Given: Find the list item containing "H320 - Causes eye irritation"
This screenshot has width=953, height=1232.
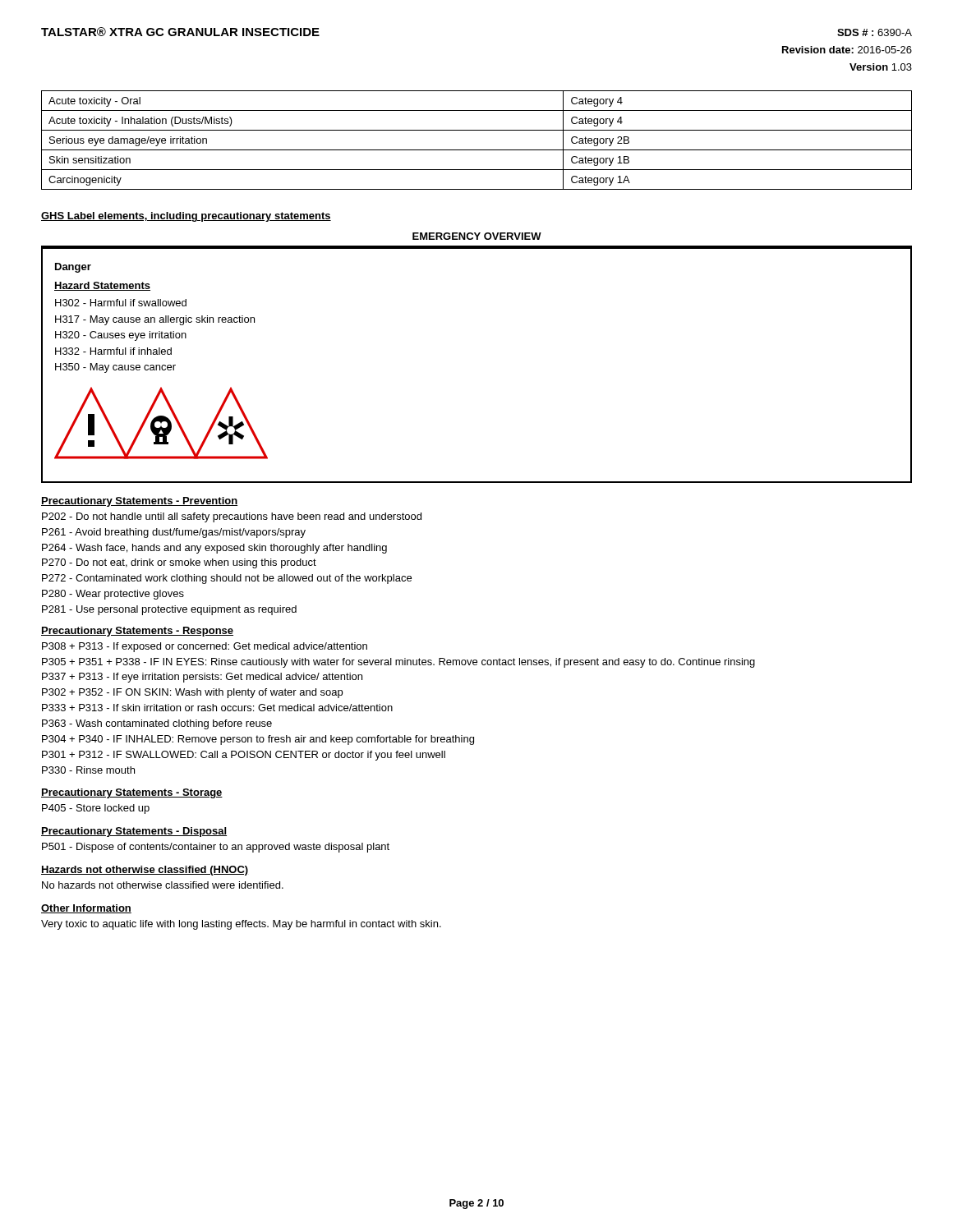Looking at the screenshot, I should pyautogui.click(x=120, y=335).
